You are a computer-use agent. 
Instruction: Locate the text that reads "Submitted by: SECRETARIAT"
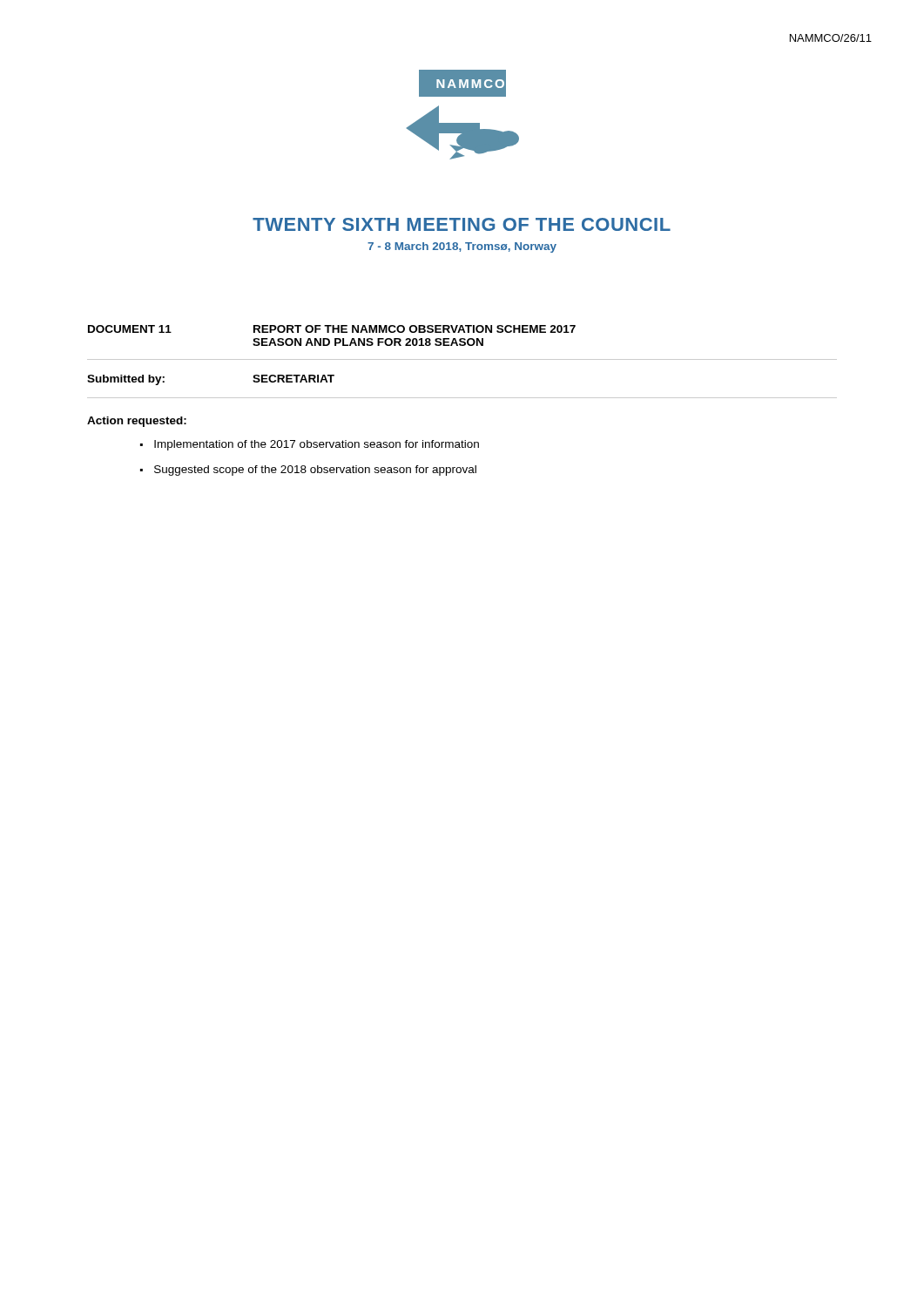(132, 379)
